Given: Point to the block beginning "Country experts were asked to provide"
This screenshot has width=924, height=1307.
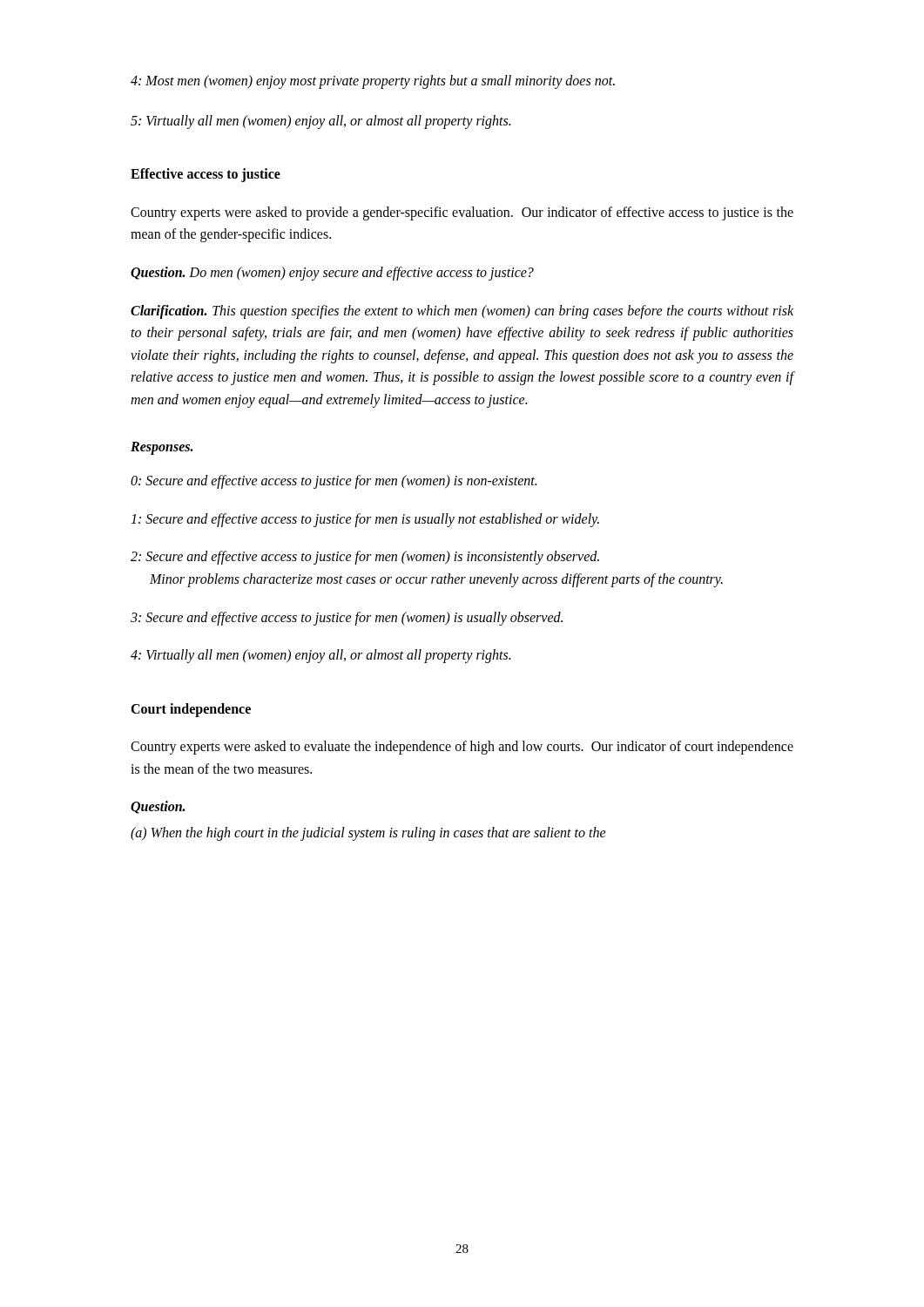Looking at the screenshot, I should 462,223.
